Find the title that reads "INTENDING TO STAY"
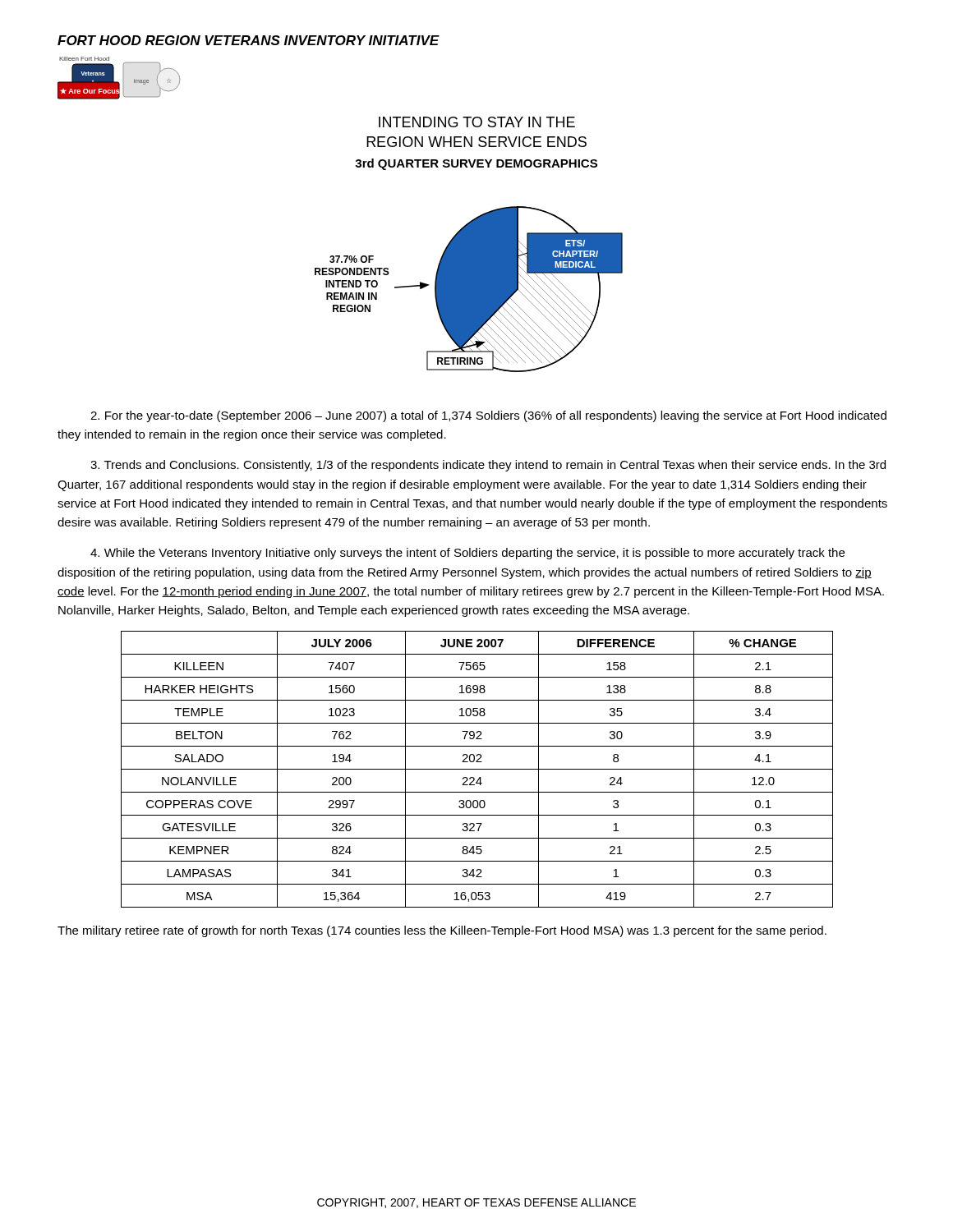This screenshot has width=953, height=1232. 476,142
